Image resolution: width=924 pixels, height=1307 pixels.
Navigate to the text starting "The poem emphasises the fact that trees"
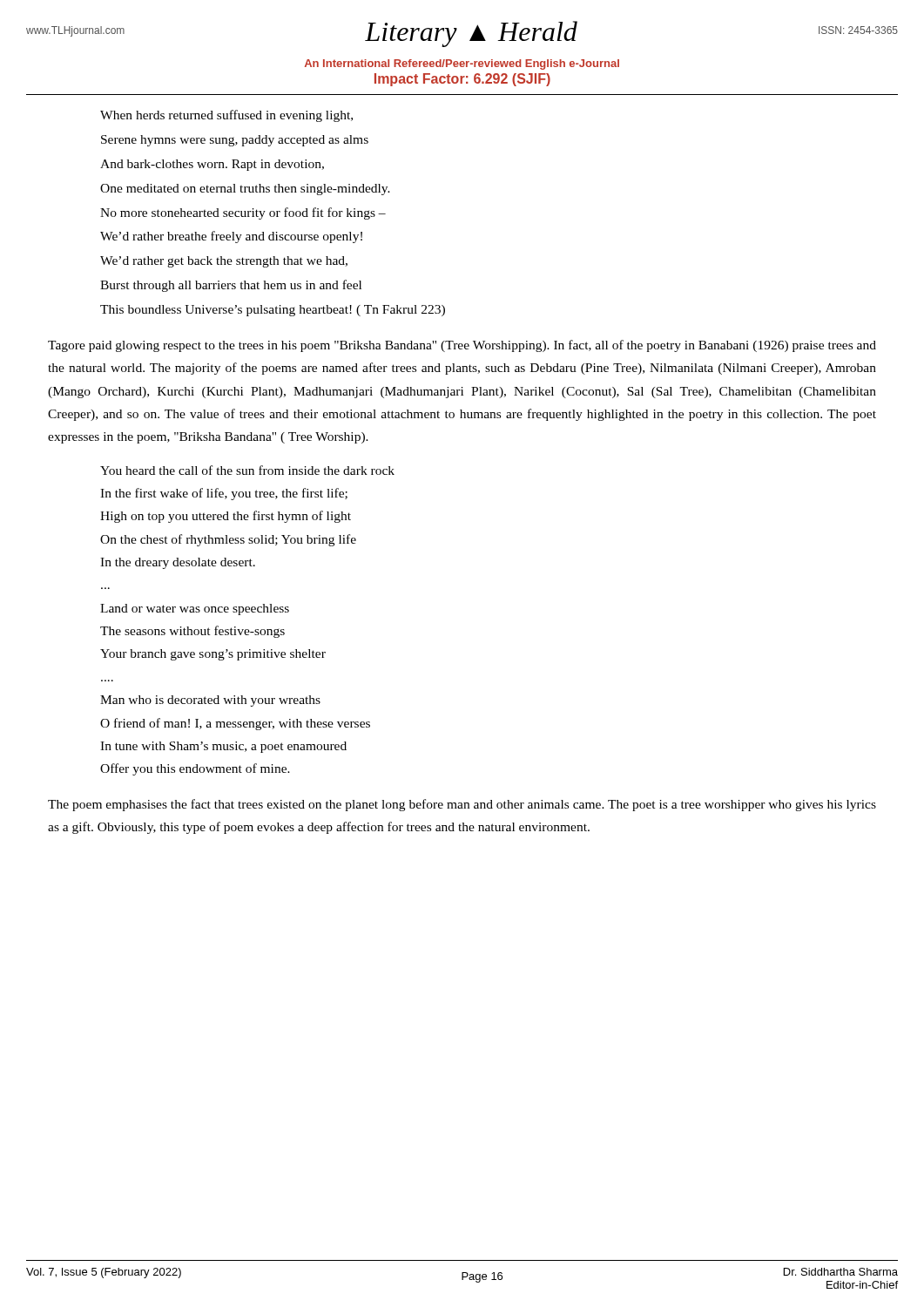[x=462, y=815]
